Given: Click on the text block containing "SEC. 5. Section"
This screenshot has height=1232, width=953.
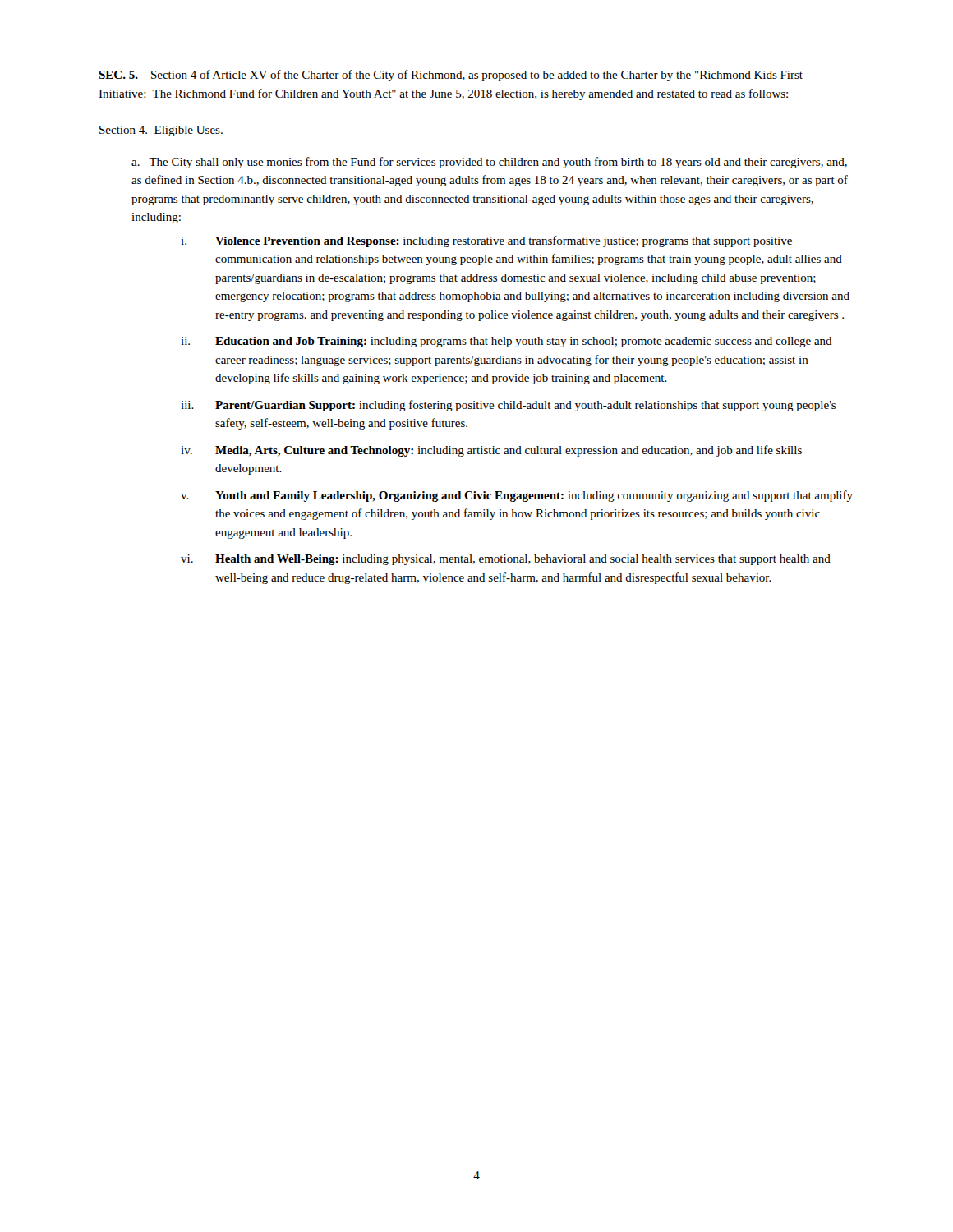Looking at the screenshot, I should (451, 84).
